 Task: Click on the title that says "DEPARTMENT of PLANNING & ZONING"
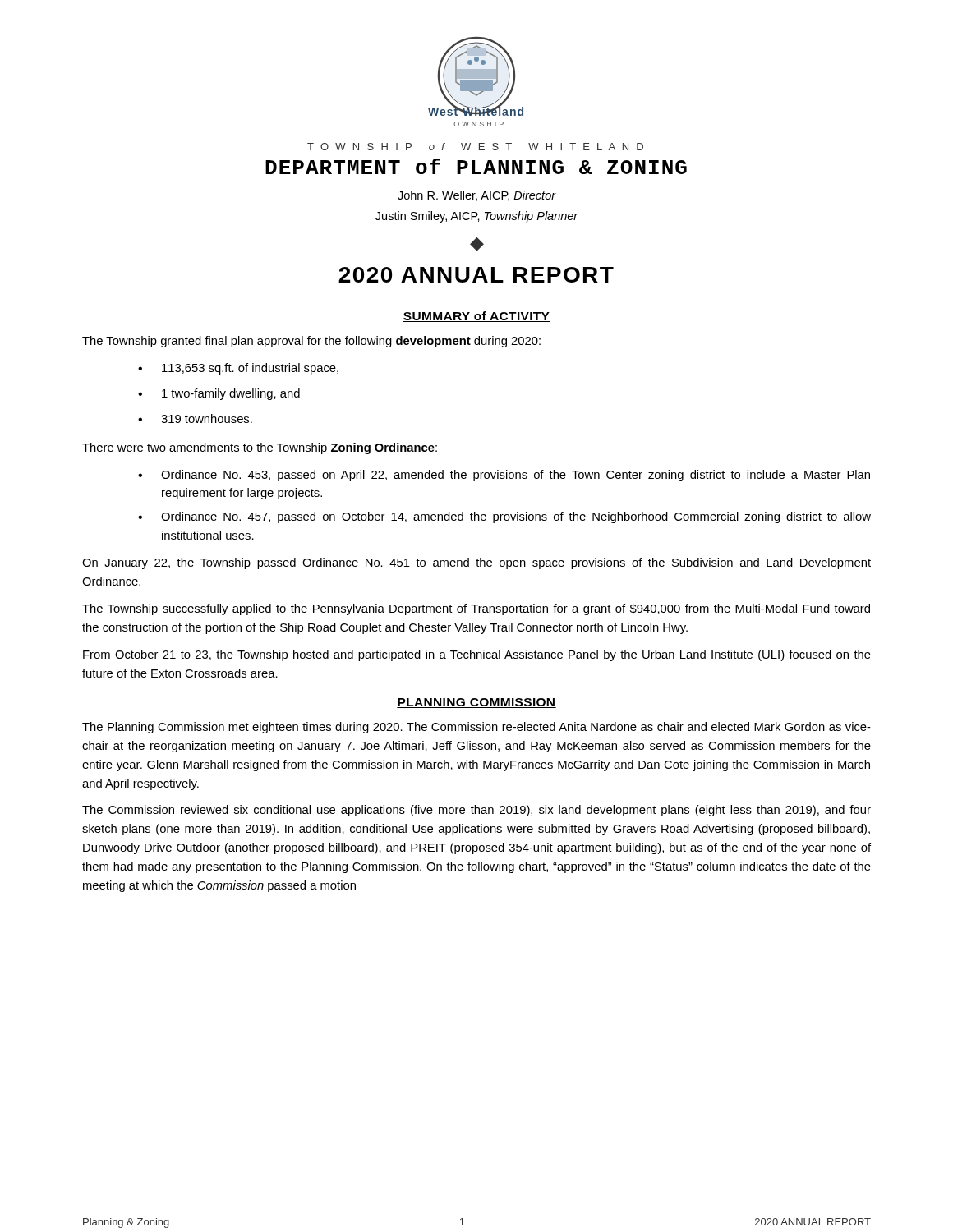476,168
